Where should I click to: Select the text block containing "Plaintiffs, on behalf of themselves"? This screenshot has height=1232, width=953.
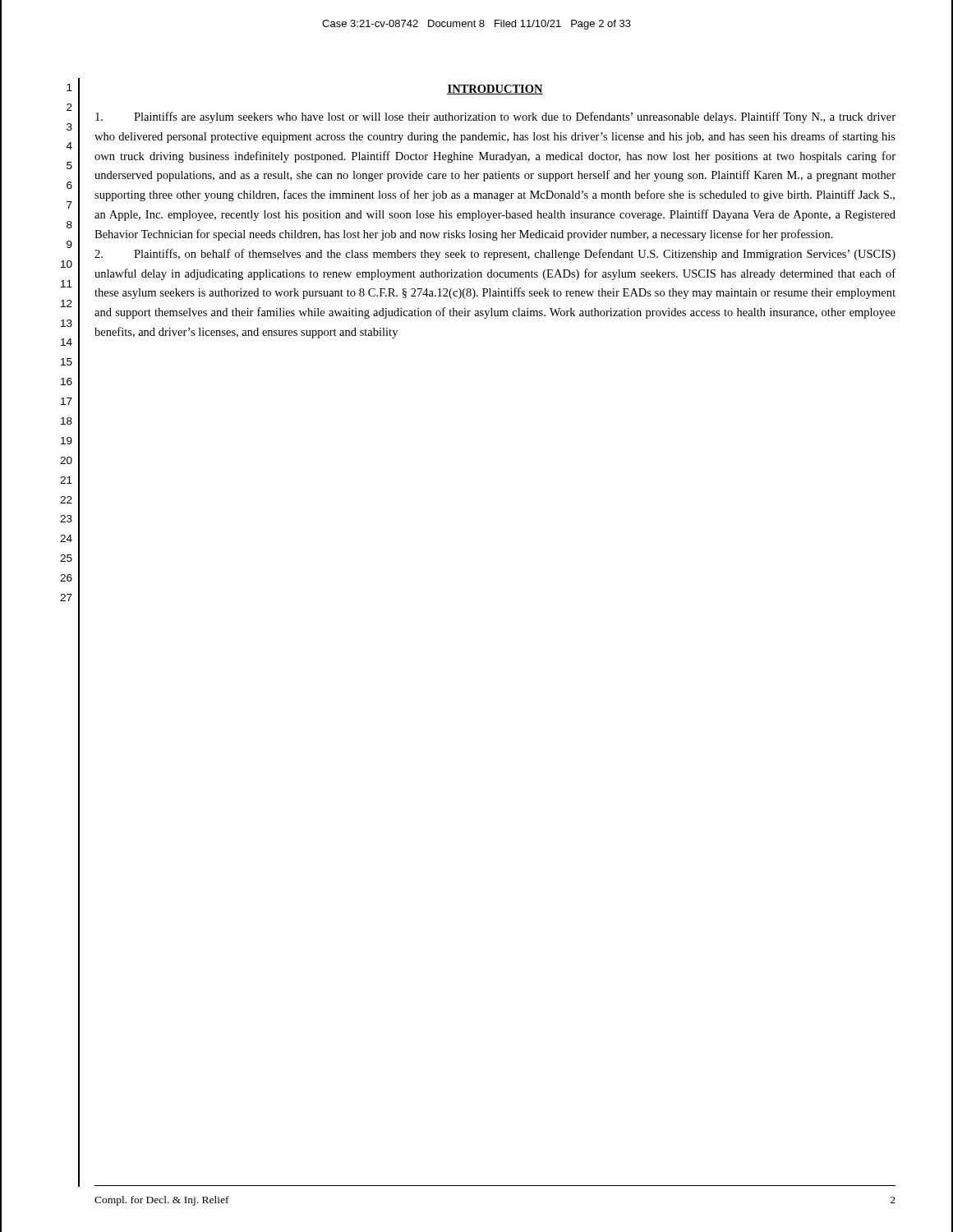click(495, 292)
